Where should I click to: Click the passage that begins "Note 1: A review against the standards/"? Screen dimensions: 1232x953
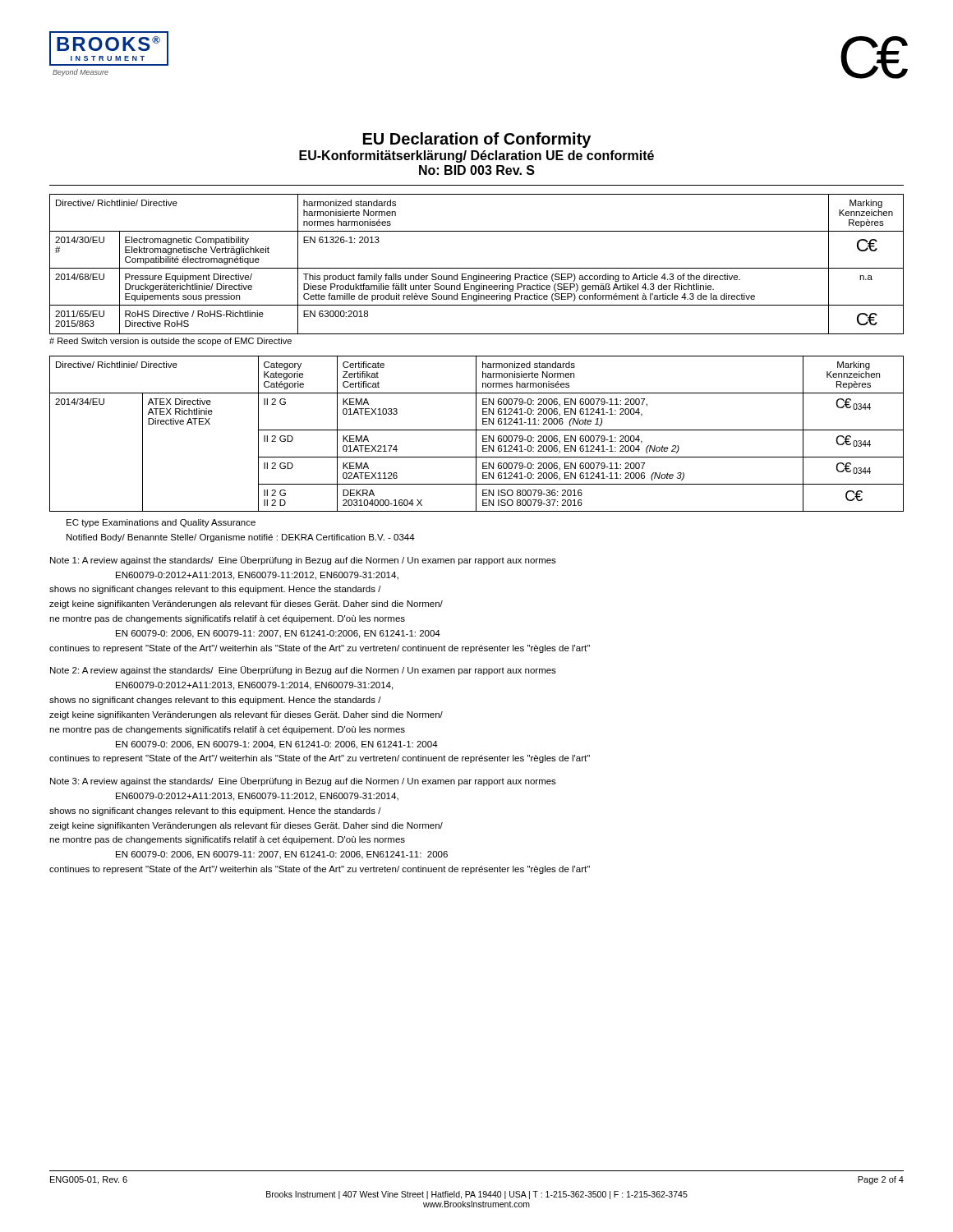click(x=320, y=604)
